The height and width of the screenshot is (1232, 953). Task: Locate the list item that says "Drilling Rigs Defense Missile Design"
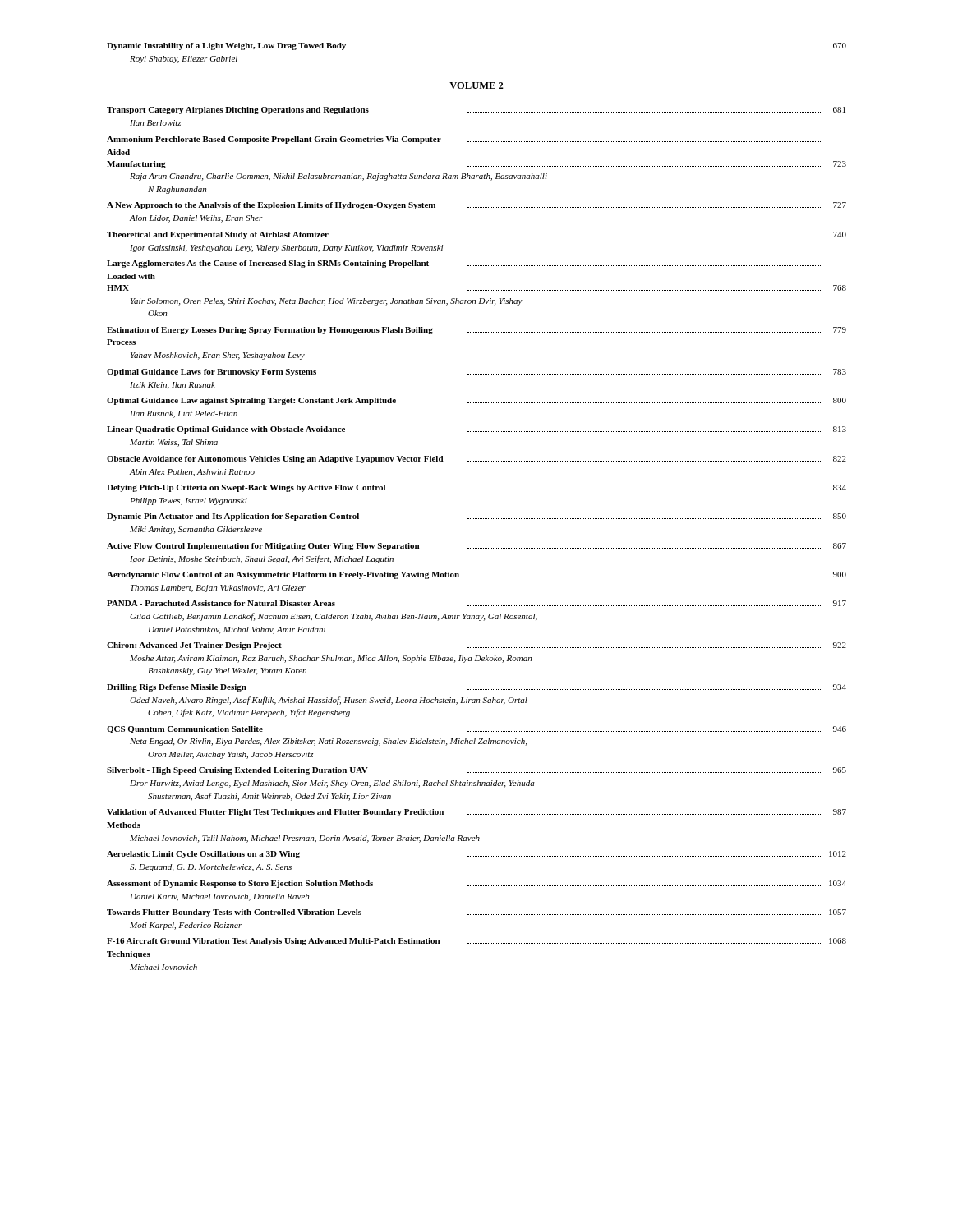[x=476, y=700]
